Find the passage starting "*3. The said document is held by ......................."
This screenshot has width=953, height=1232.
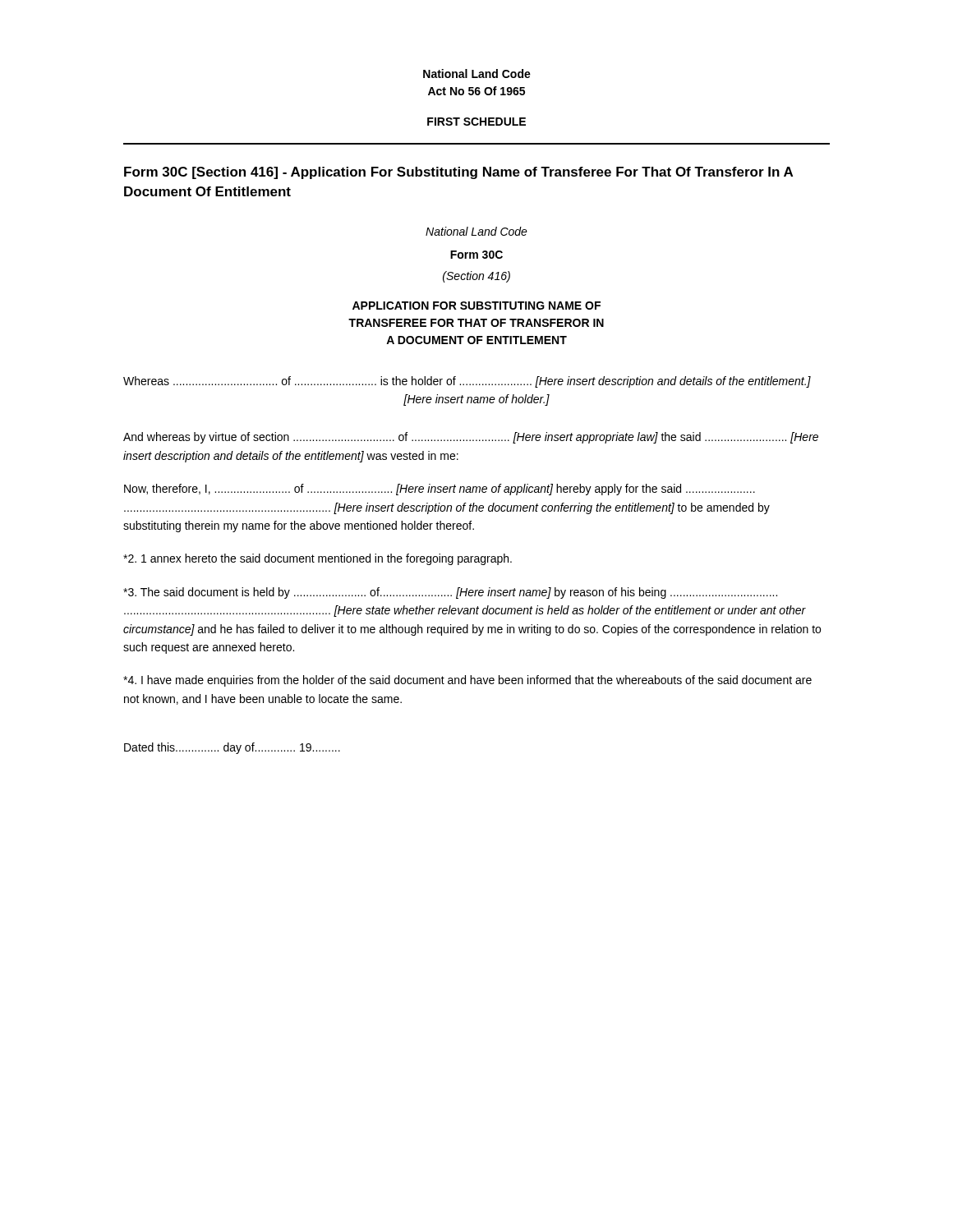[x=472, y=620]
